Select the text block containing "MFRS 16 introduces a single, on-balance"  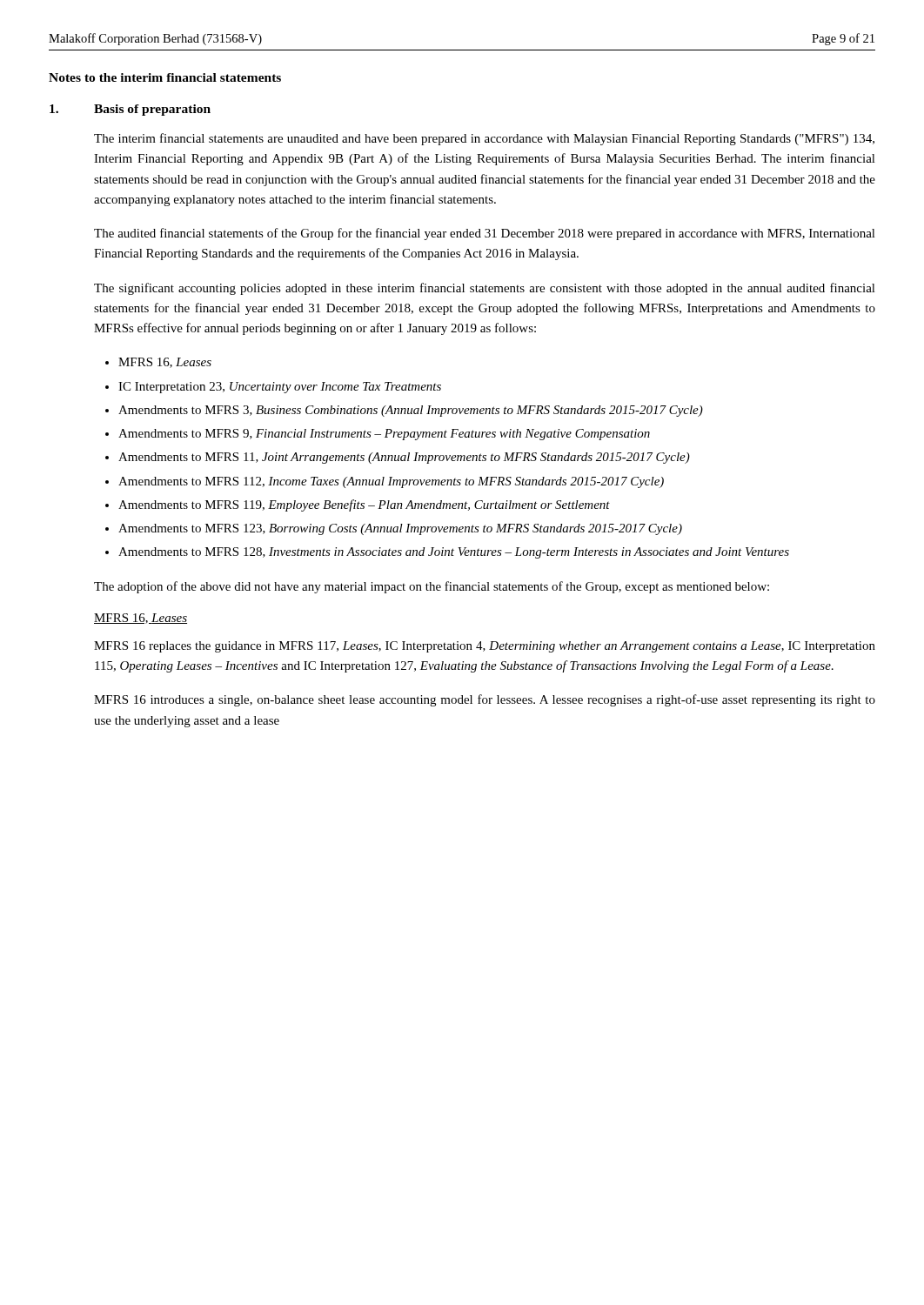coord(485,710)
